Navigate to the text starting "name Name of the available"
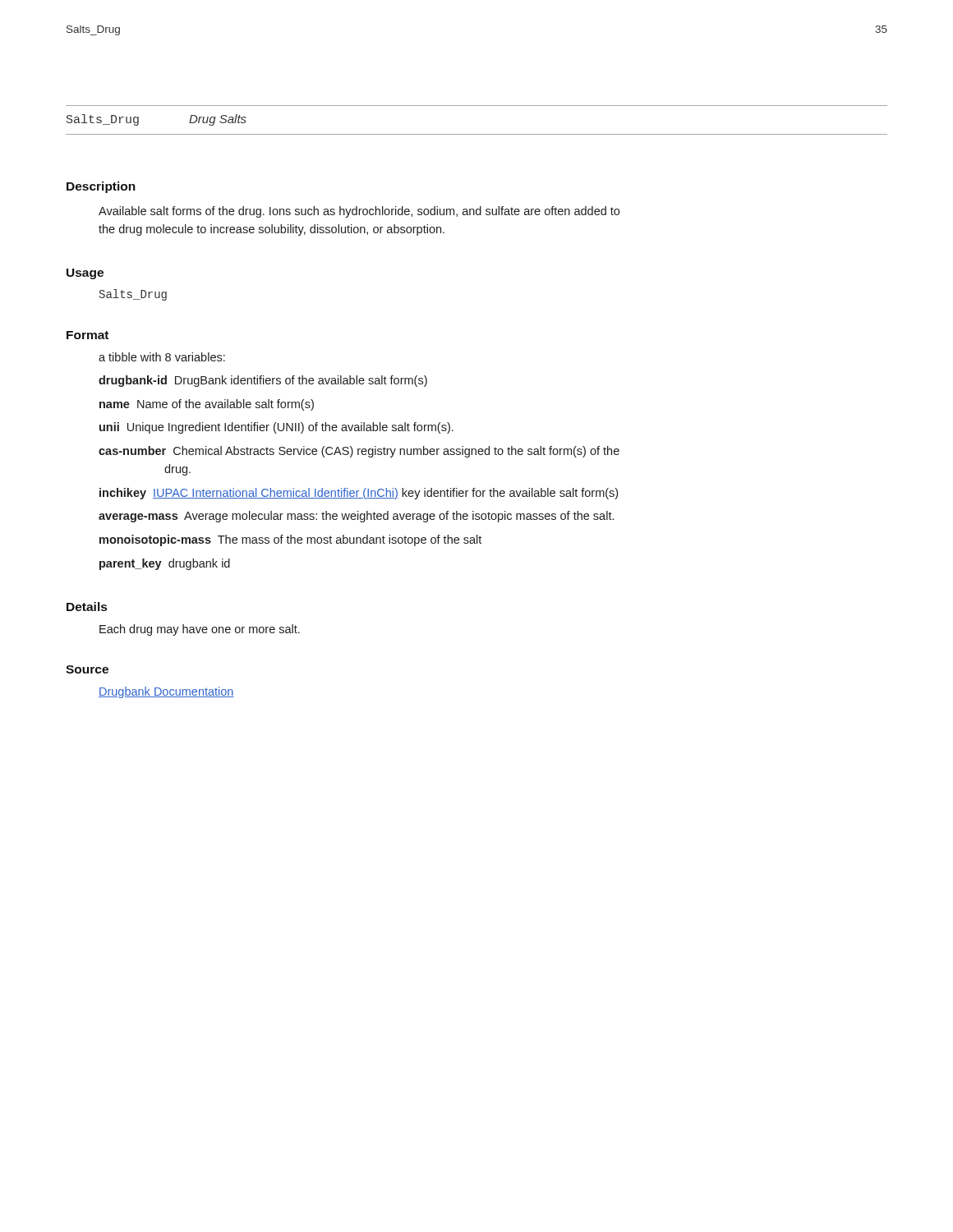This screenshot has width=953, height=1232. (206, 404)
